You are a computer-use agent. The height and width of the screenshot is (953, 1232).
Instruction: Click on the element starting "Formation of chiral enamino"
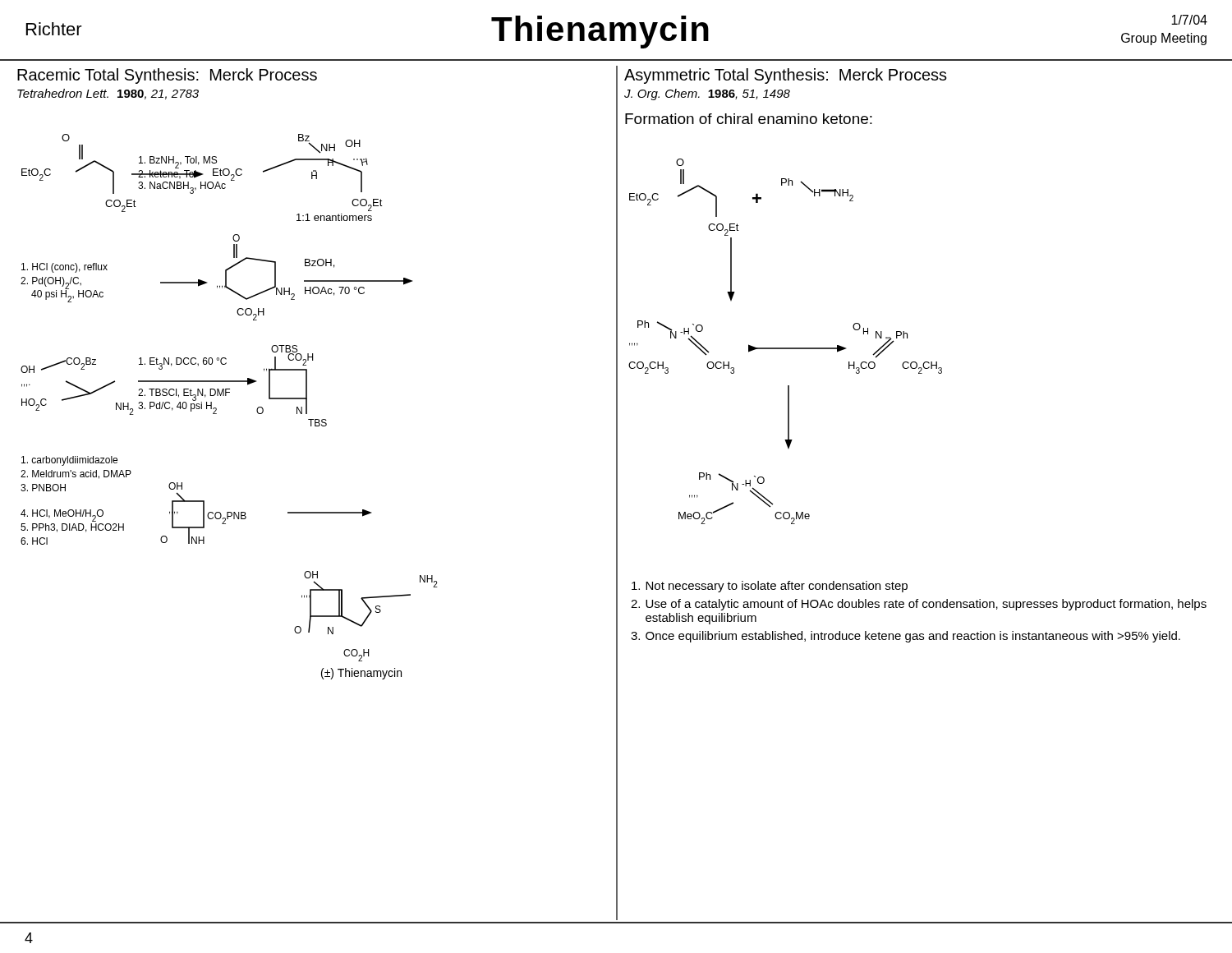(749, 119)
